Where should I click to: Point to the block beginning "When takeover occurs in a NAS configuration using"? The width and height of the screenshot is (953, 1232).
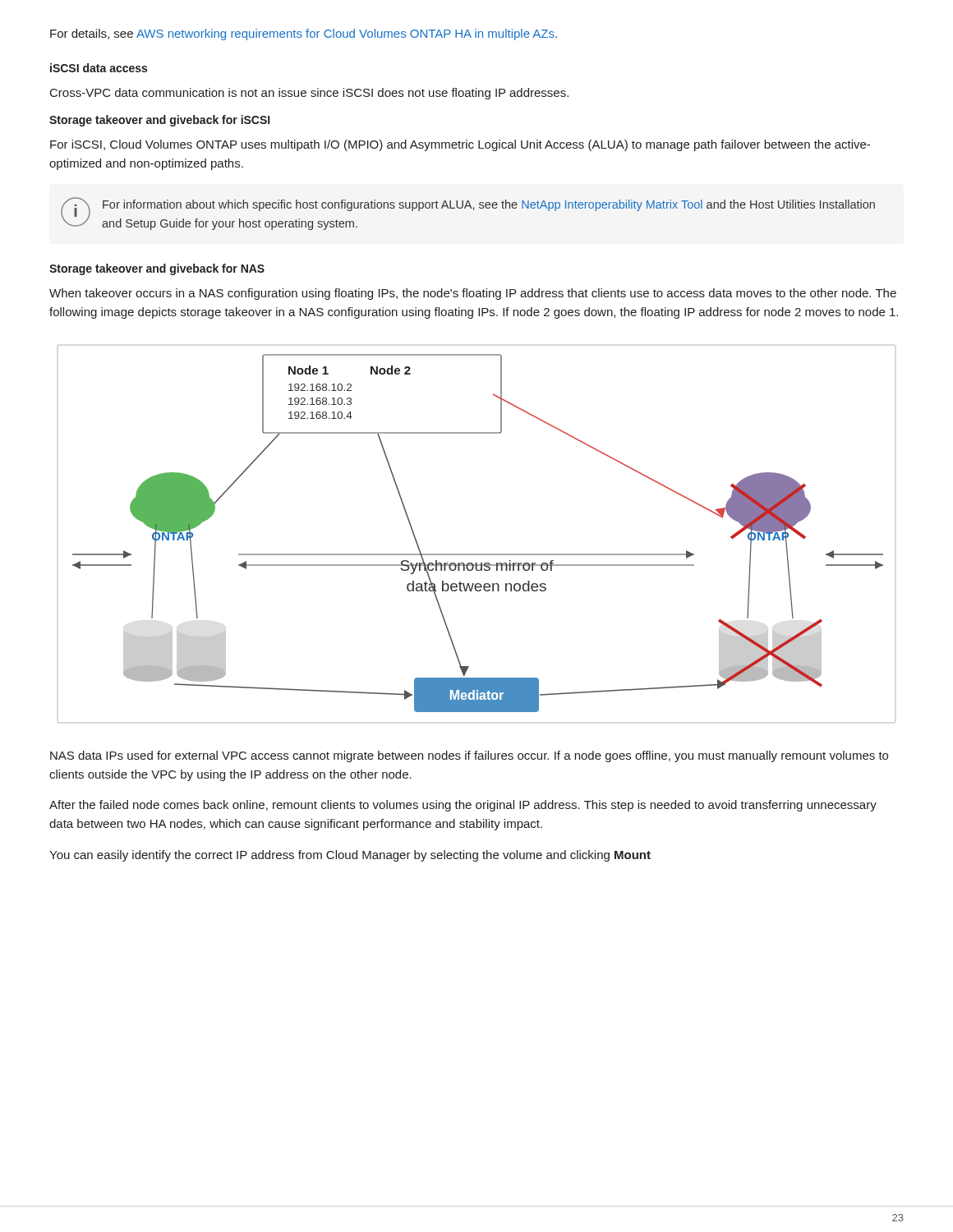474,303
